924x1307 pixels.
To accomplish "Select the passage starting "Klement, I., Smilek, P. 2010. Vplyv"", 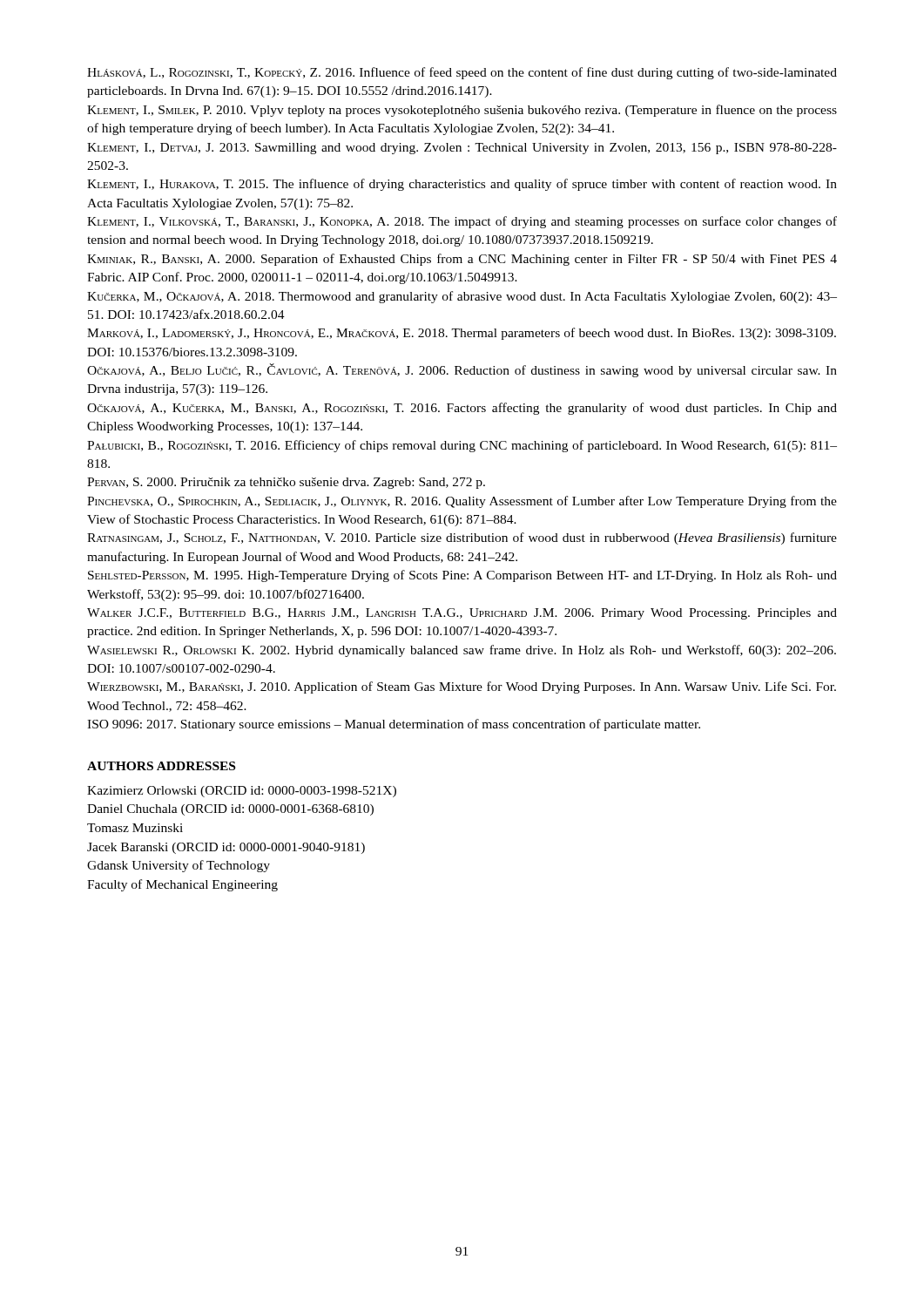I will click(x=462, y=118).
